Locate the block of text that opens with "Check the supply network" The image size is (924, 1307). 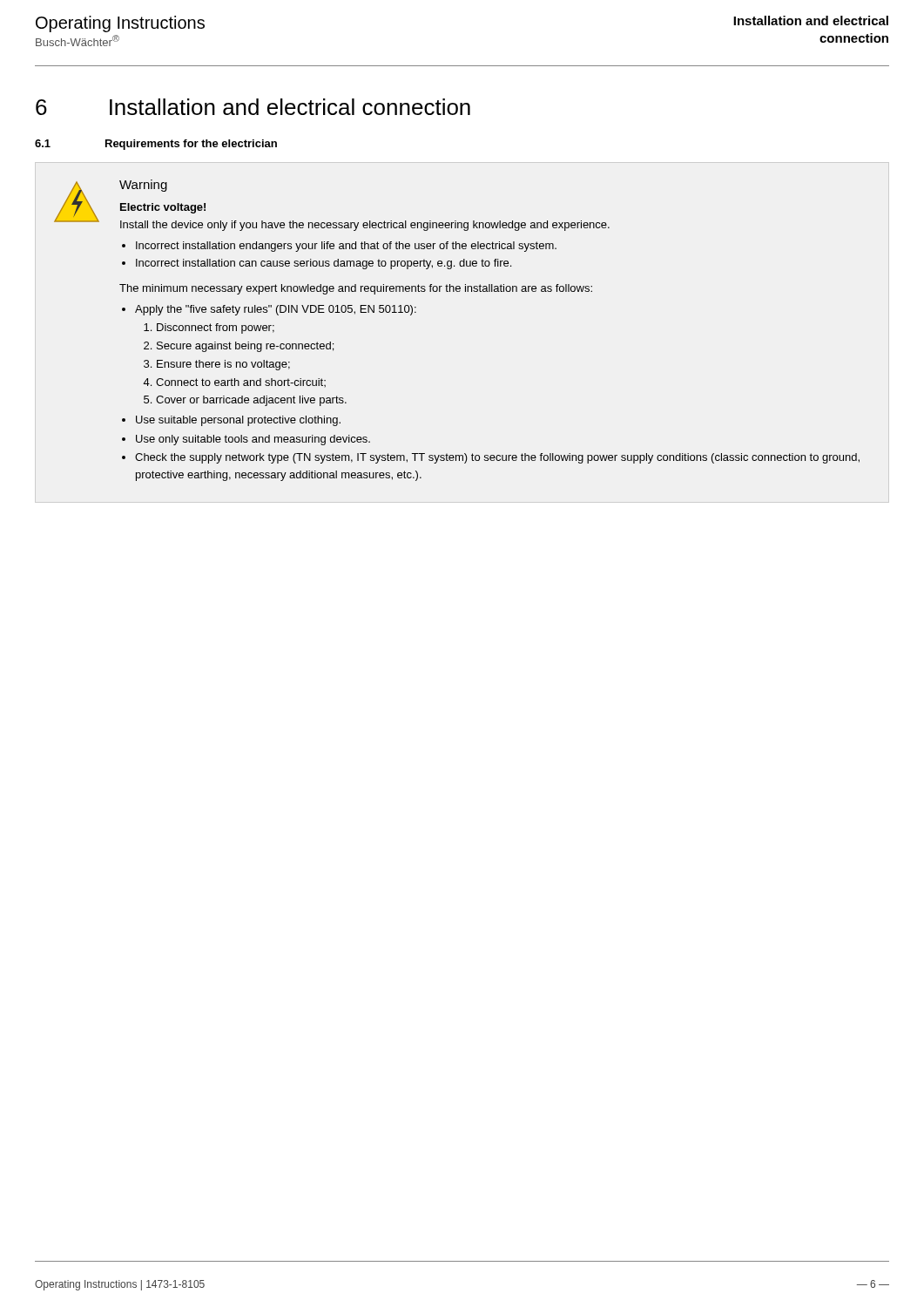pos(498,466)
